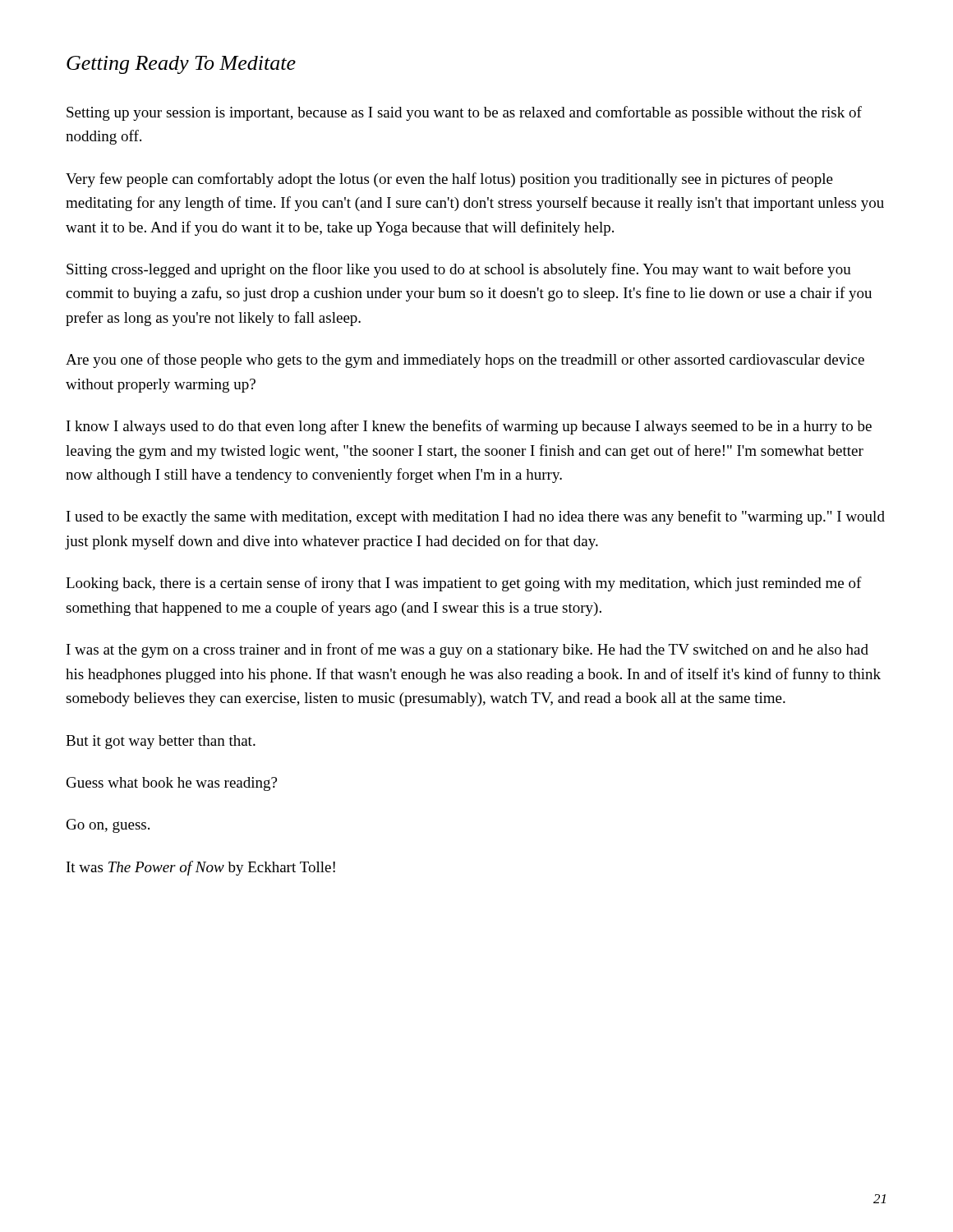Image resolution: width=953 pixels, height=1232 pixels.
Task: Select the text block with the text "Looking back, there is a certain sense of"
Action: 476,595
